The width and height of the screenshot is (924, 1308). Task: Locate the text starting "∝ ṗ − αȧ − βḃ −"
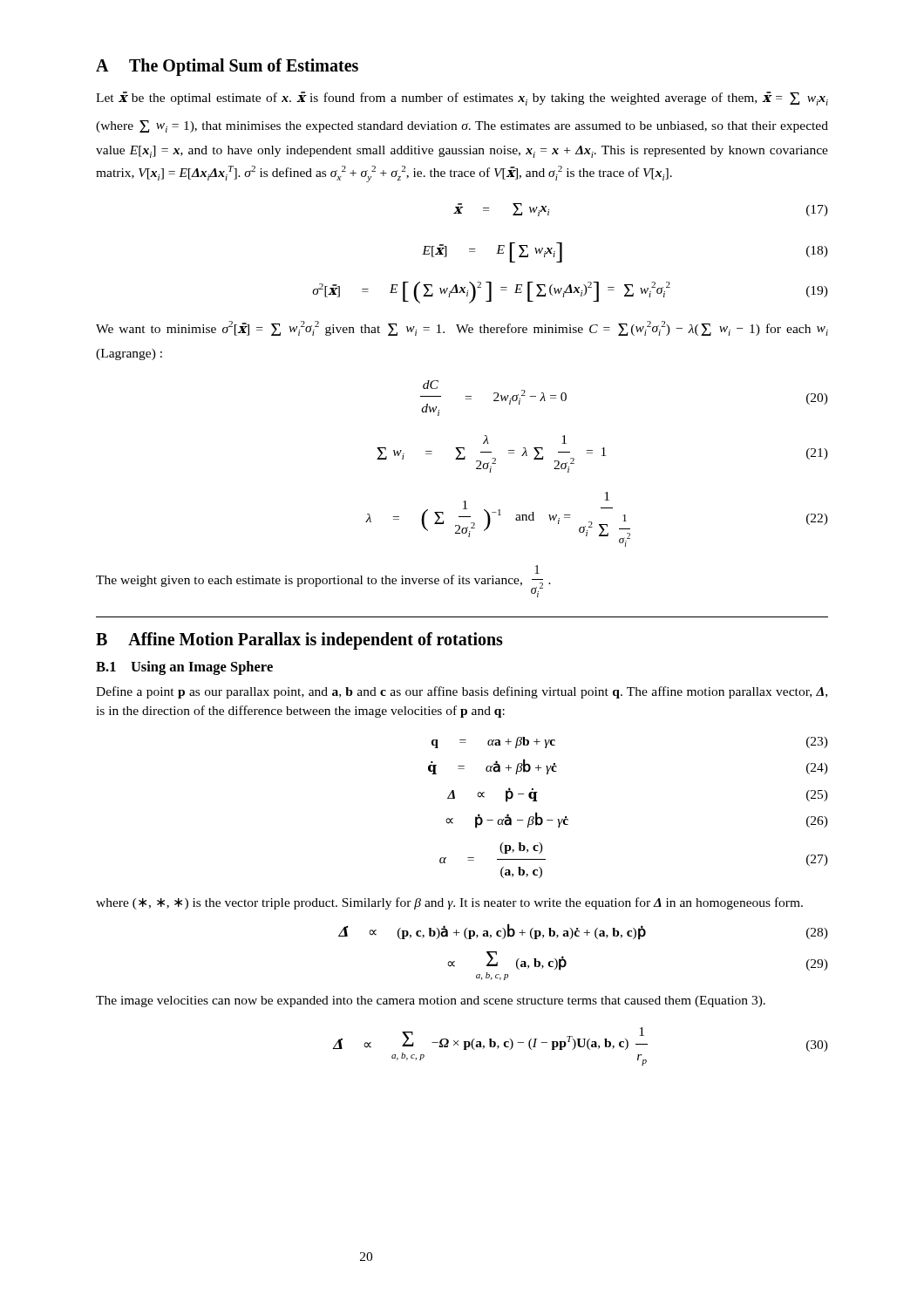531,820
